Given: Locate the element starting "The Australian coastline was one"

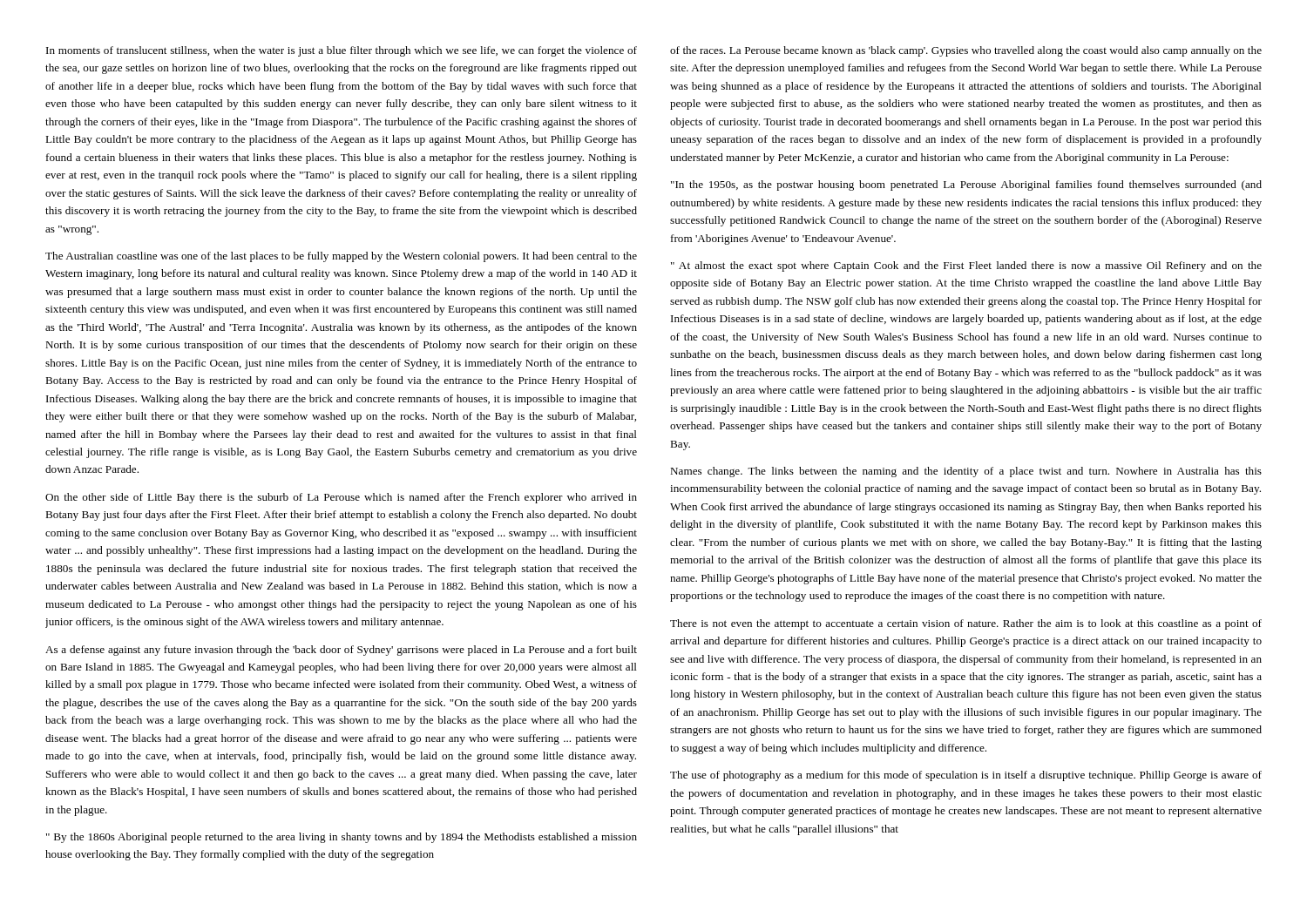Looking at the screenshot, I should 341,363.
